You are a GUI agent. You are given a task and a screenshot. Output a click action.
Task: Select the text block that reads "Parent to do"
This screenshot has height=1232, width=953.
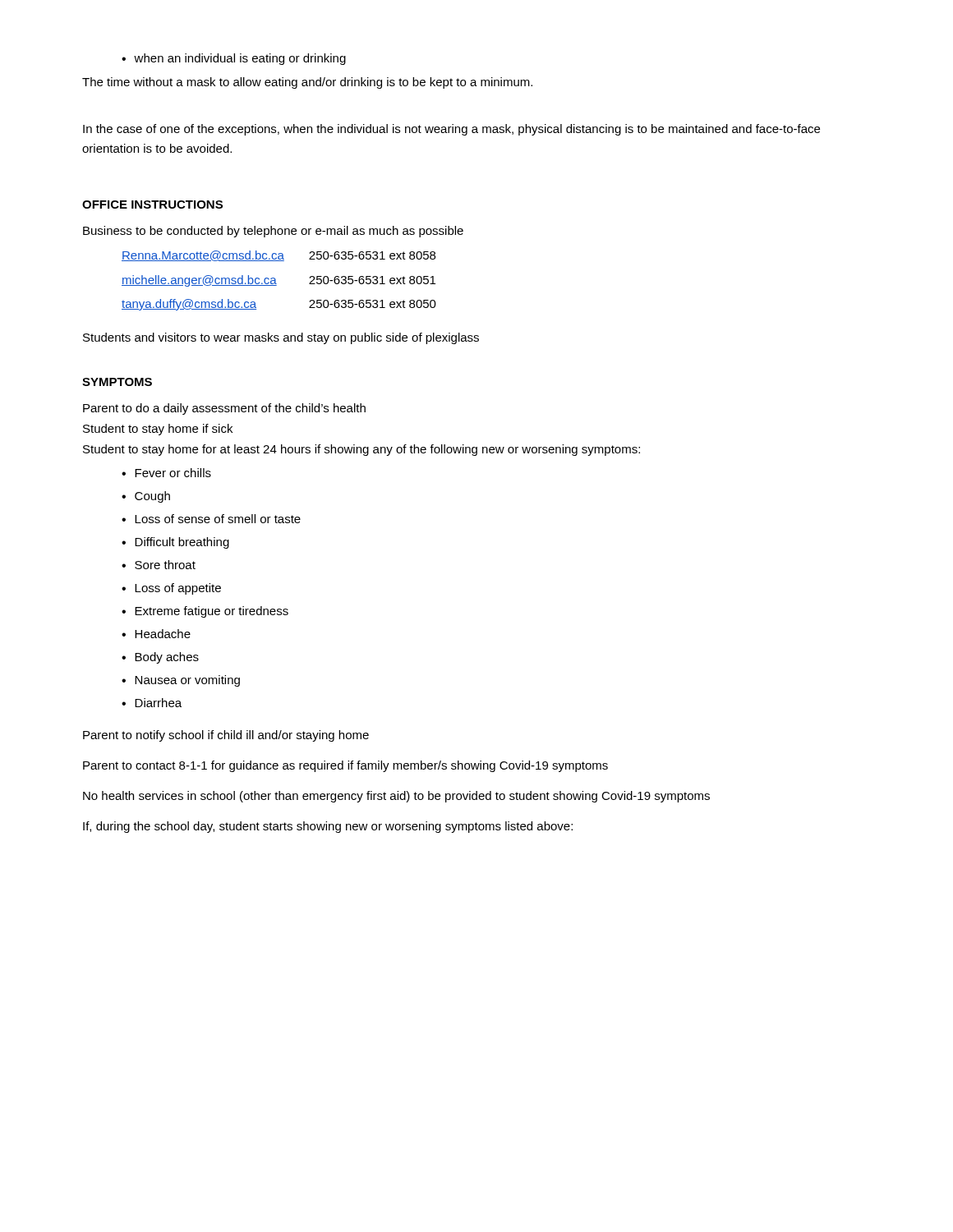click(224, 408)
